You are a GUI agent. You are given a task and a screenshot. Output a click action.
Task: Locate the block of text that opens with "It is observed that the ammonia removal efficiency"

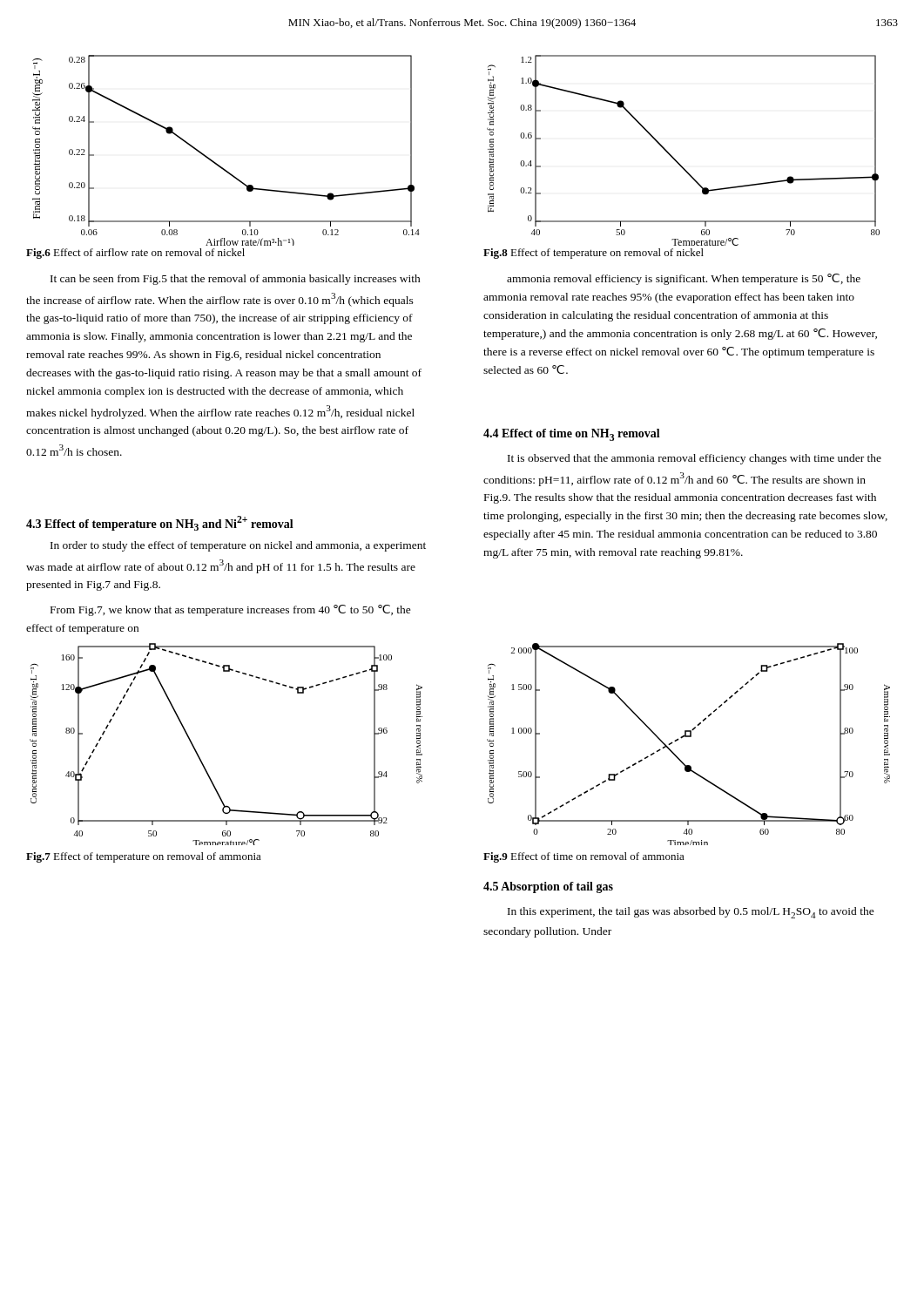[x=688, y=506]
